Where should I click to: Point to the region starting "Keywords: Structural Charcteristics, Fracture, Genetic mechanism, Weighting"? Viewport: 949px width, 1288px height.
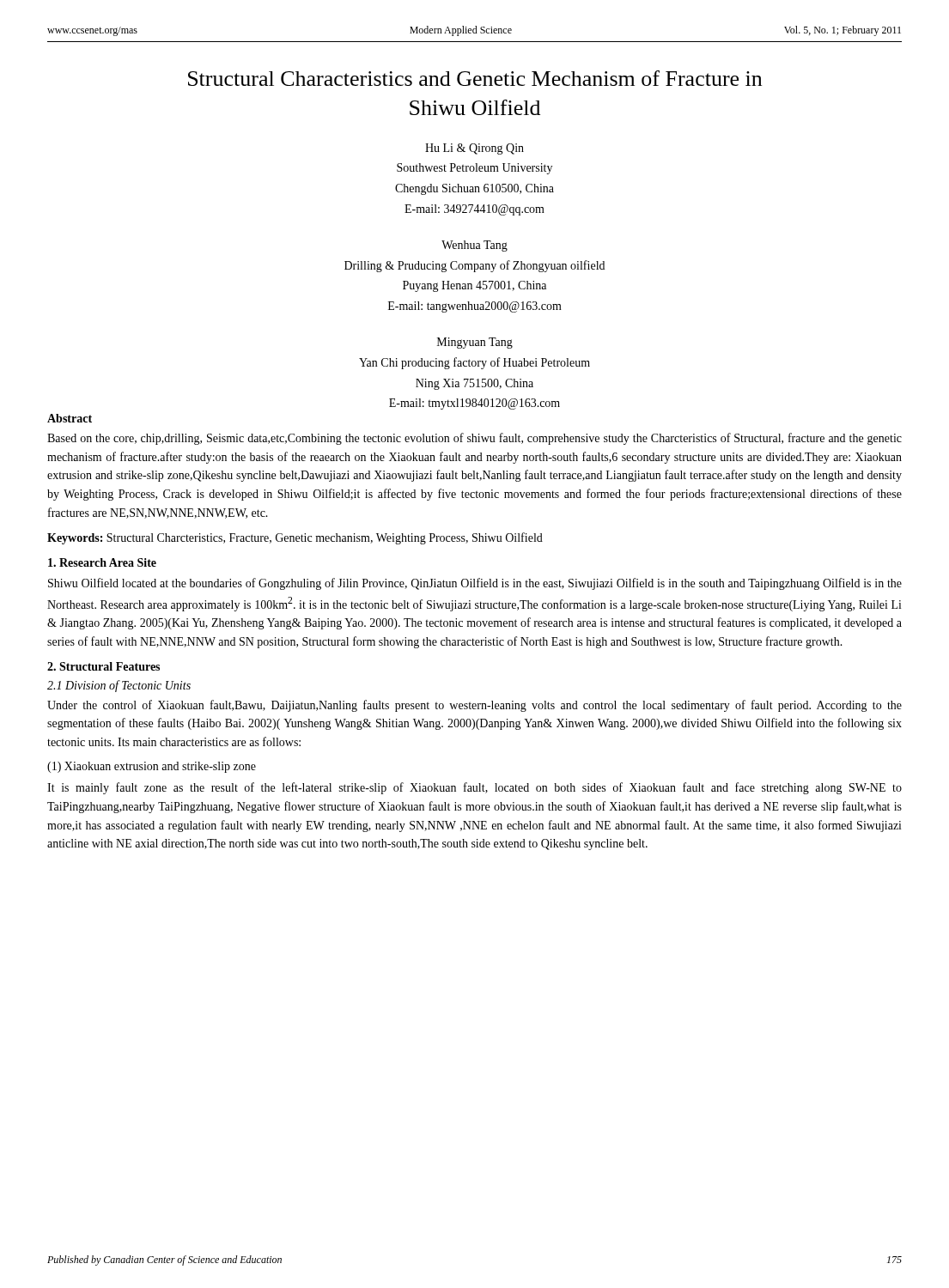(x=295, y=538)
